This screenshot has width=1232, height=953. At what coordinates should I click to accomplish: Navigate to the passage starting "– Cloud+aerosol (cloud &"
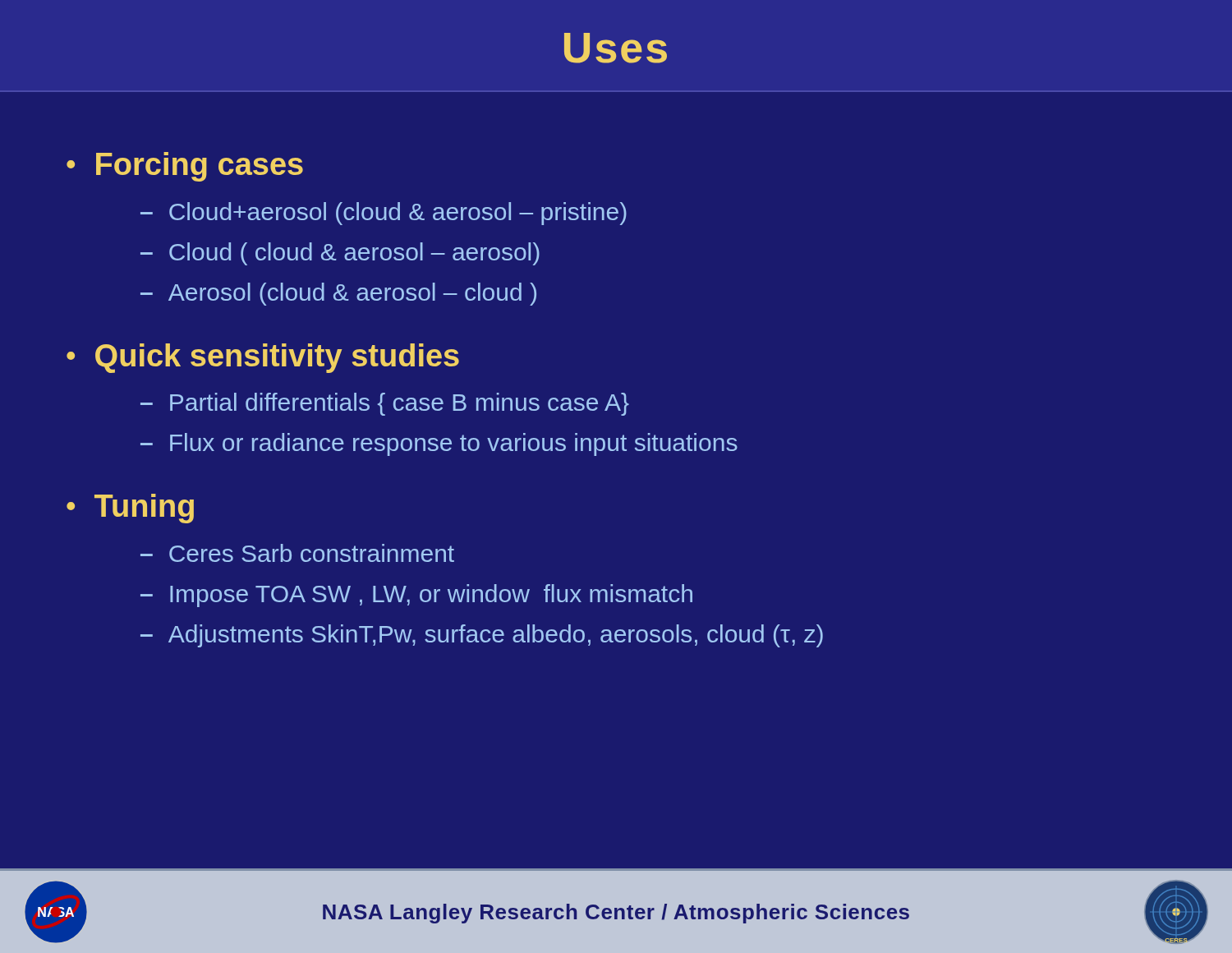pyautogui.click(x=384, y=211)
